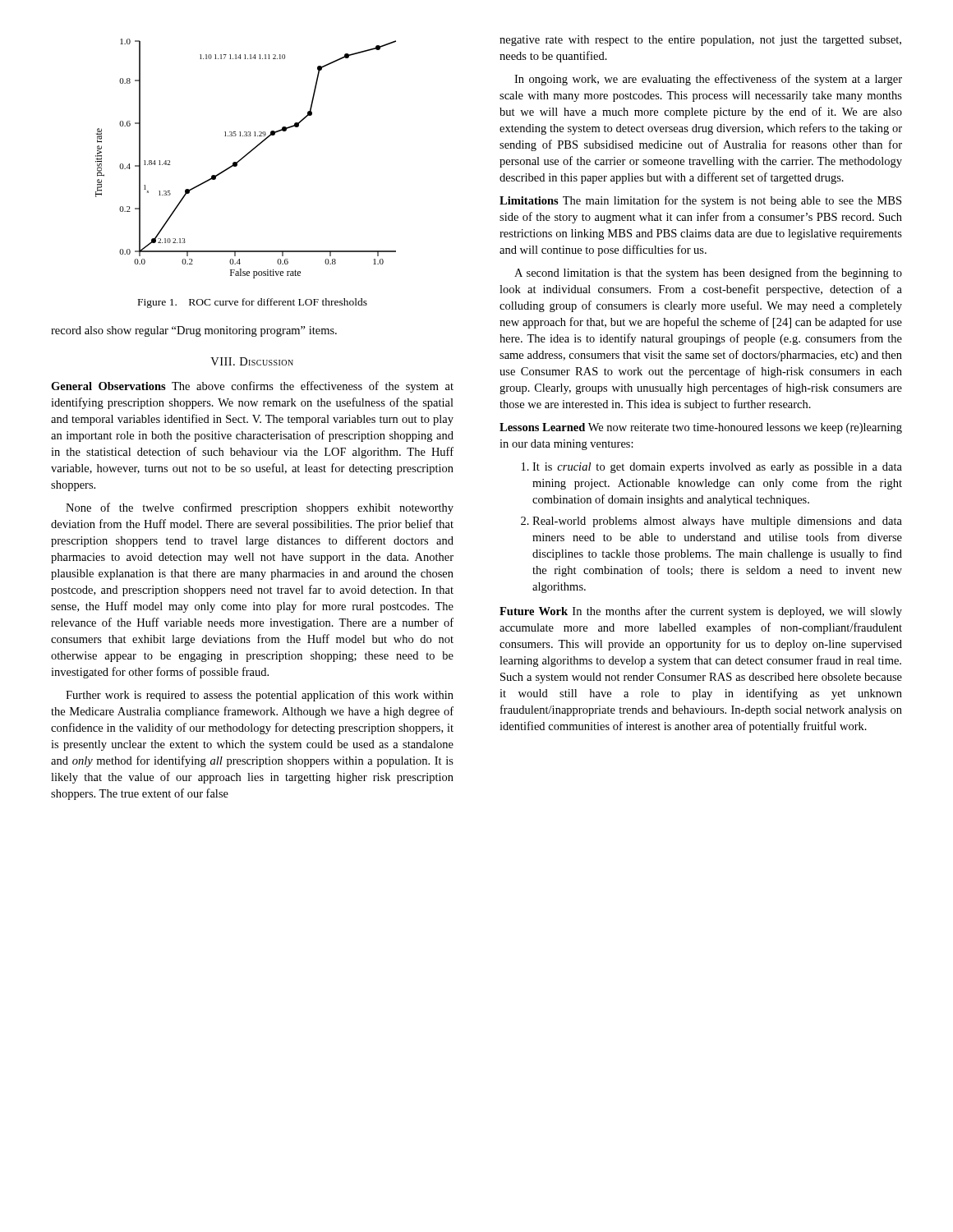This screenshot has height=1232, width=953.
Task: Find the text starting "Lessons Learned We now reiterate"
Action: tap(701, 435)
